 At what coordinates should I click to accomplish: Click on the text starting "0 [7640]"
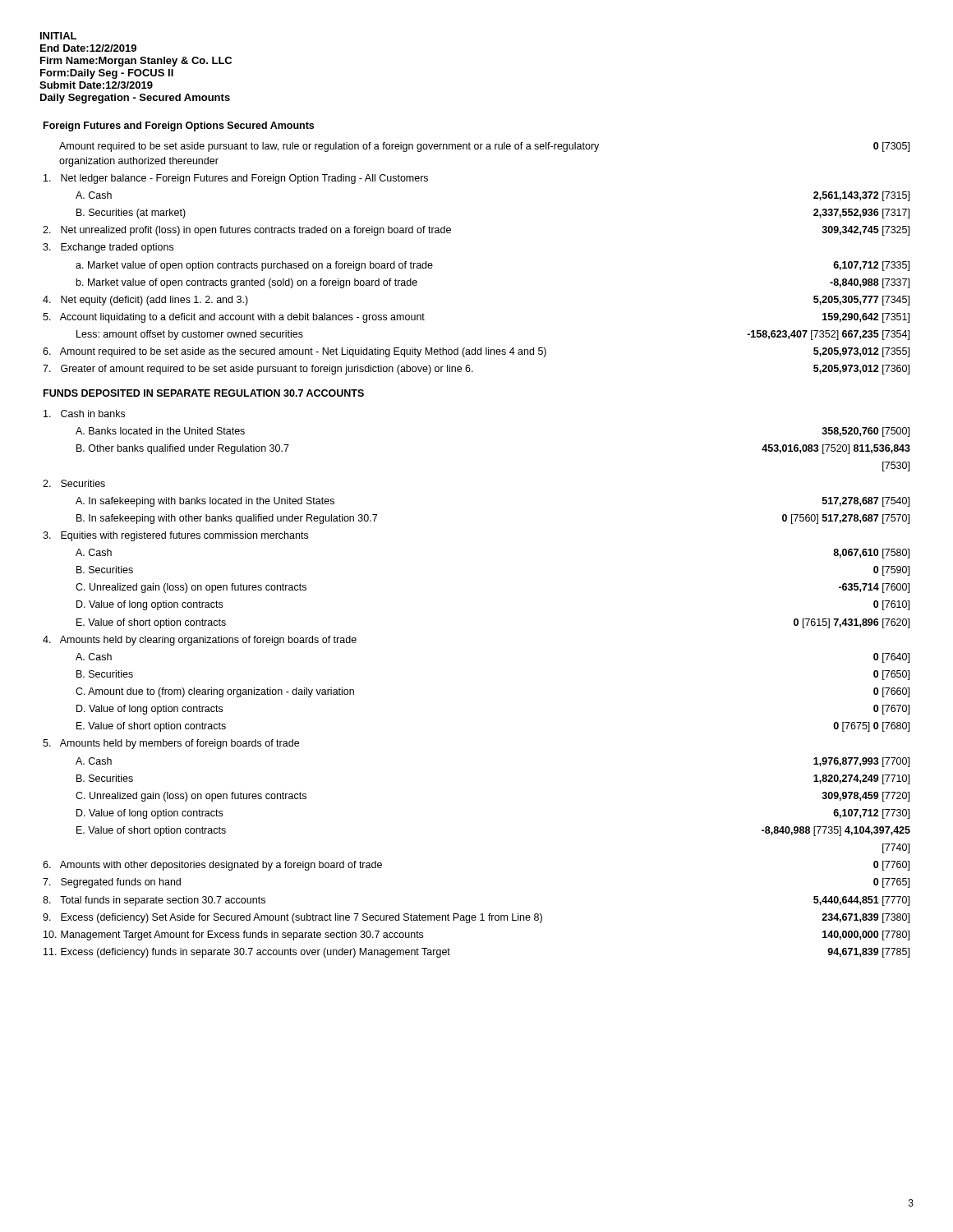coord(892,657)
